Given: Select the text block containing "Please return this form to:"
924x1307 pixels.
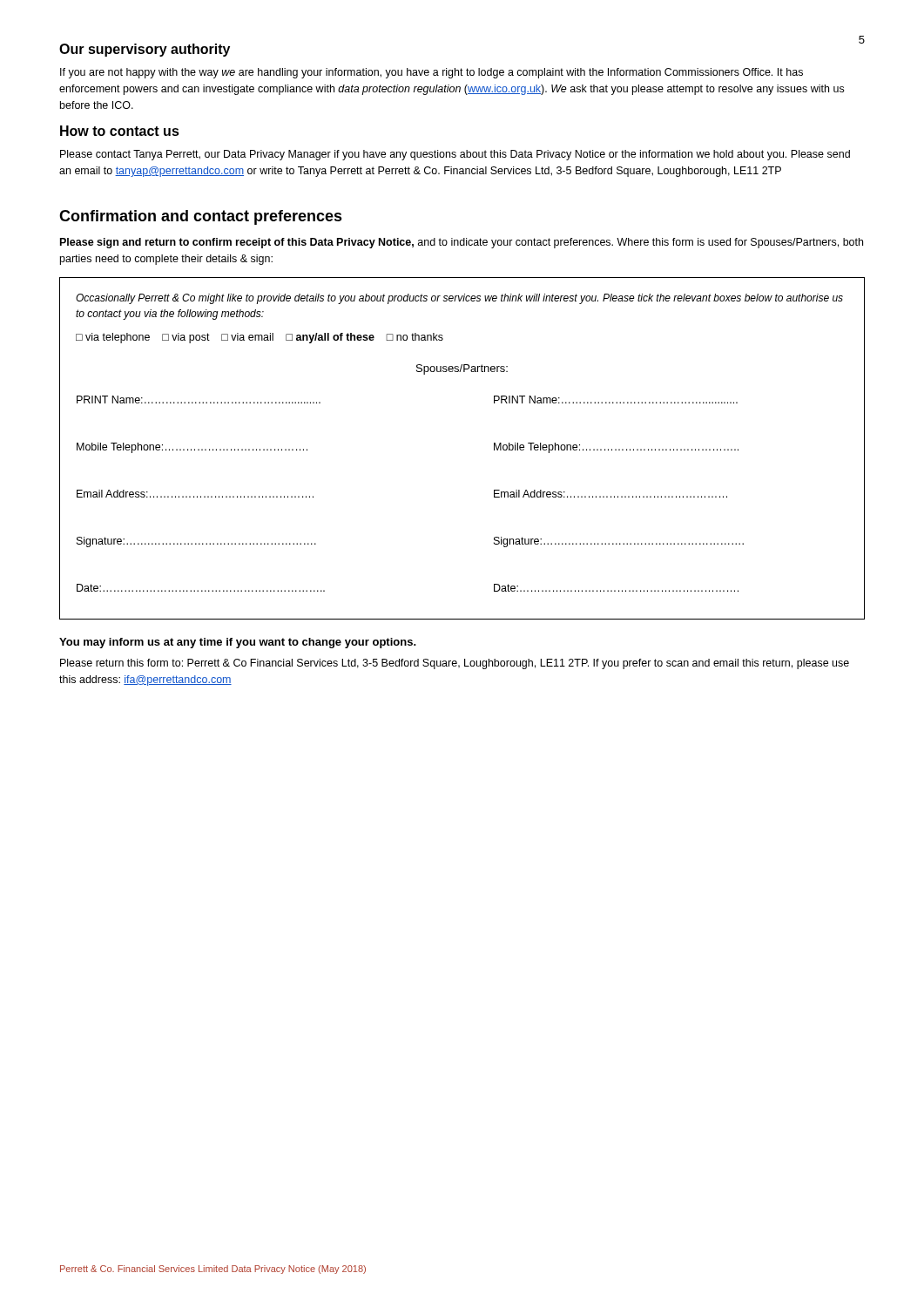Looking at the screenshot, I should click(454, 671).
